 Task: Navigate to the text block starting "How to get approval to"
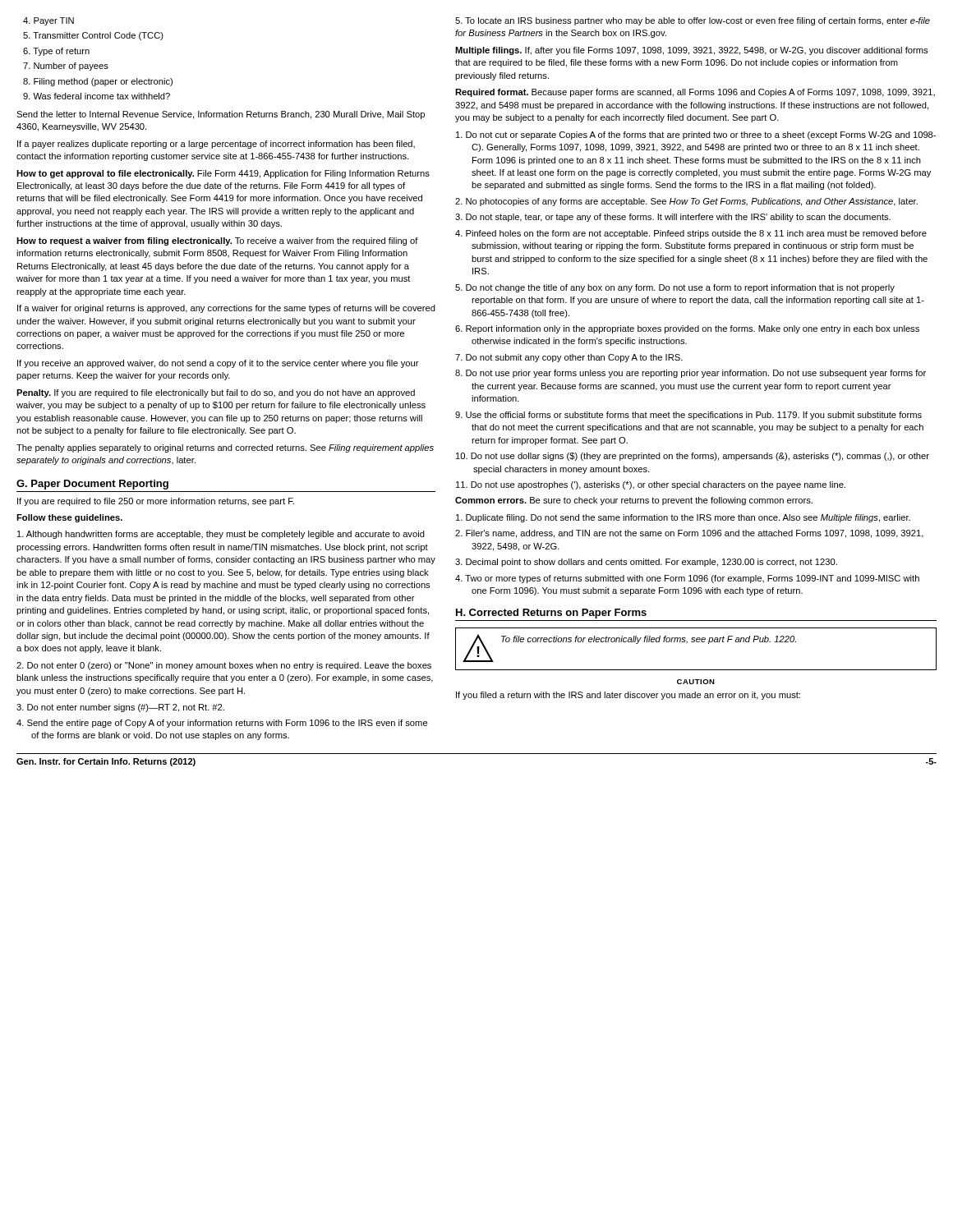click(x=223, y=198)
